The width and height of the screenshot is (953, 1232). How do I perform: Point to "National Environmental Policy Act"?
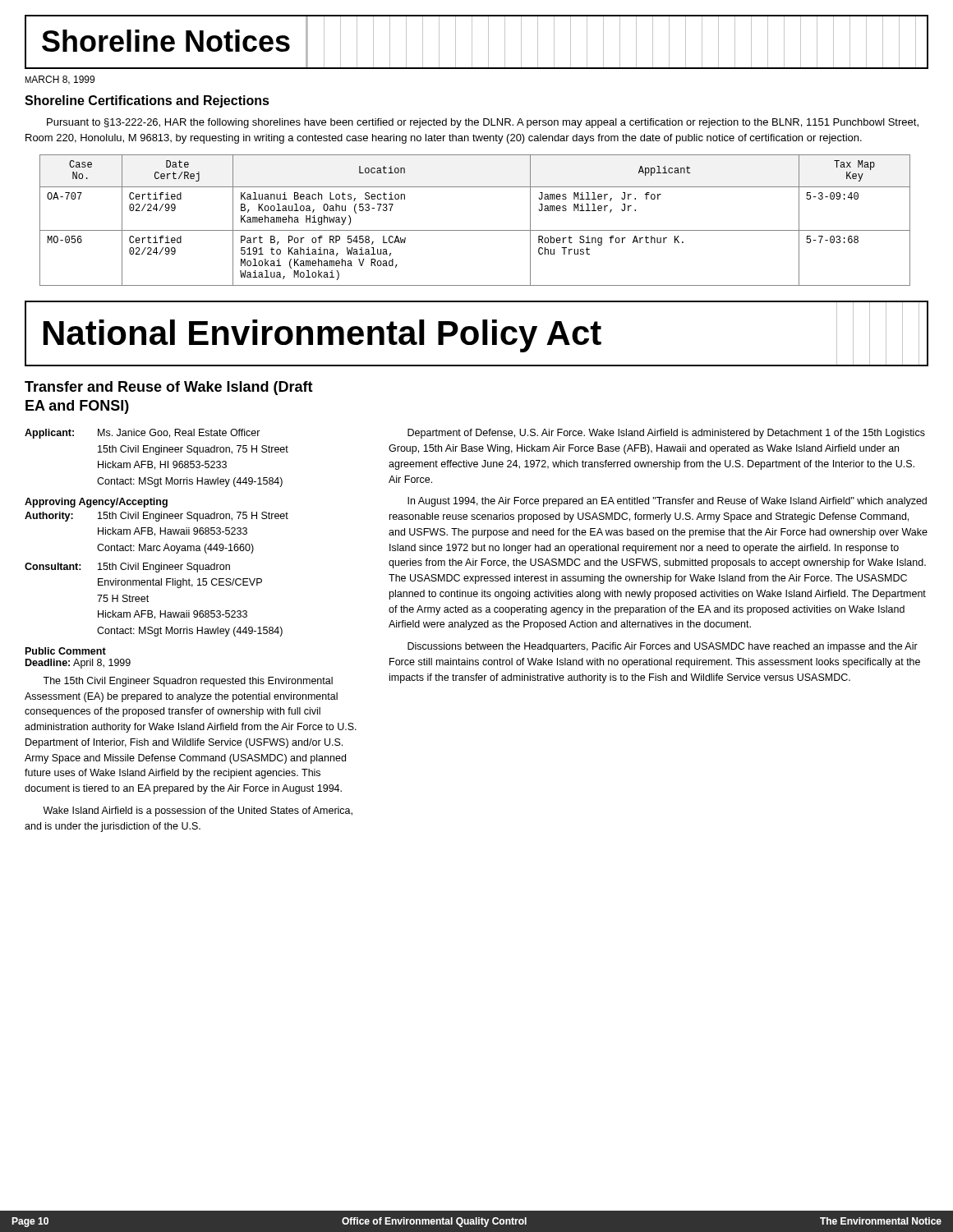[x=476, y=333]
